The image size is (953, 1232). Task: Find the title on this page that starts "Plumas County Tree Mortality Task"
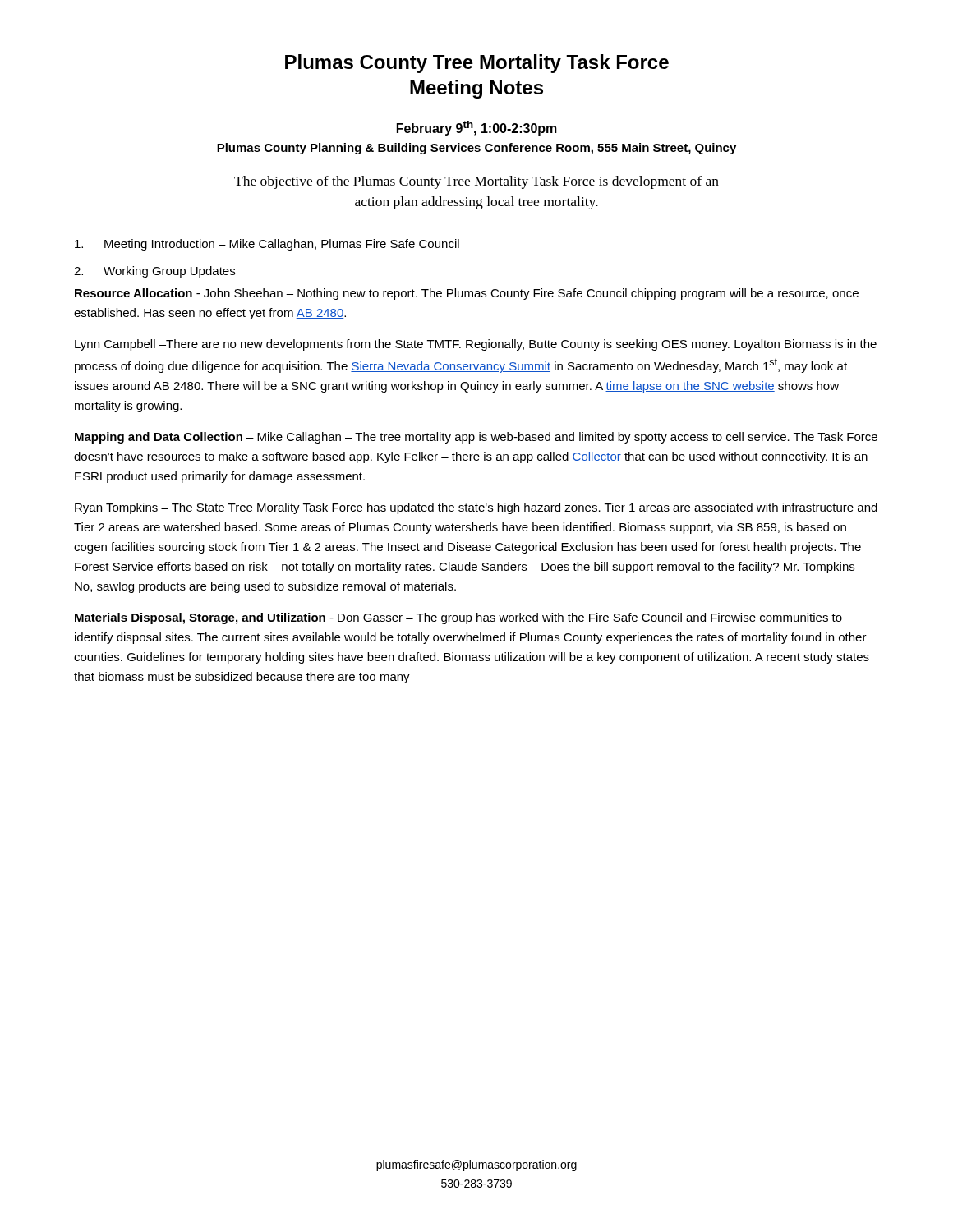tap(476, 75)
